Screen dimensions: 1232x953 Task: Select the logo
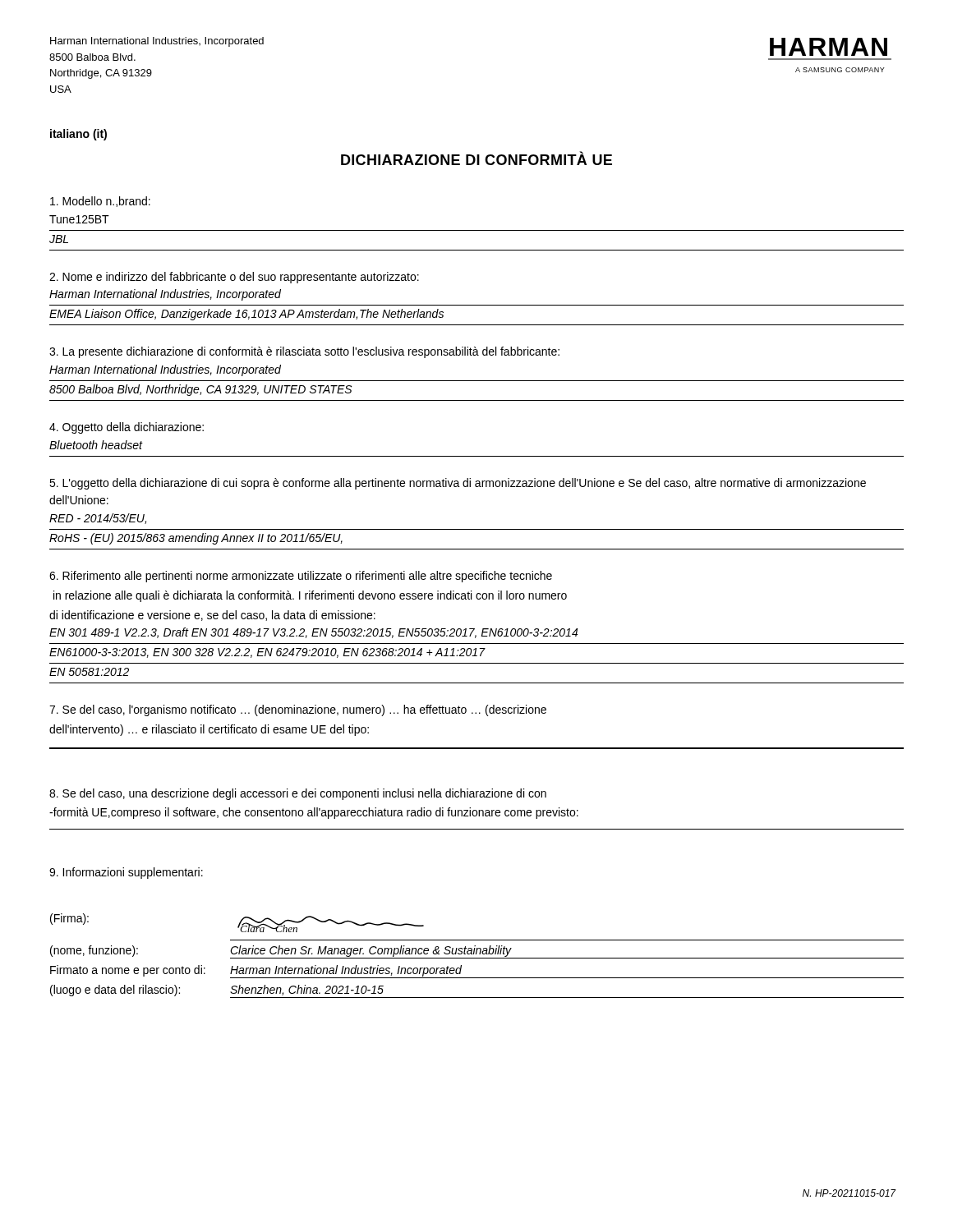point(830,55)
